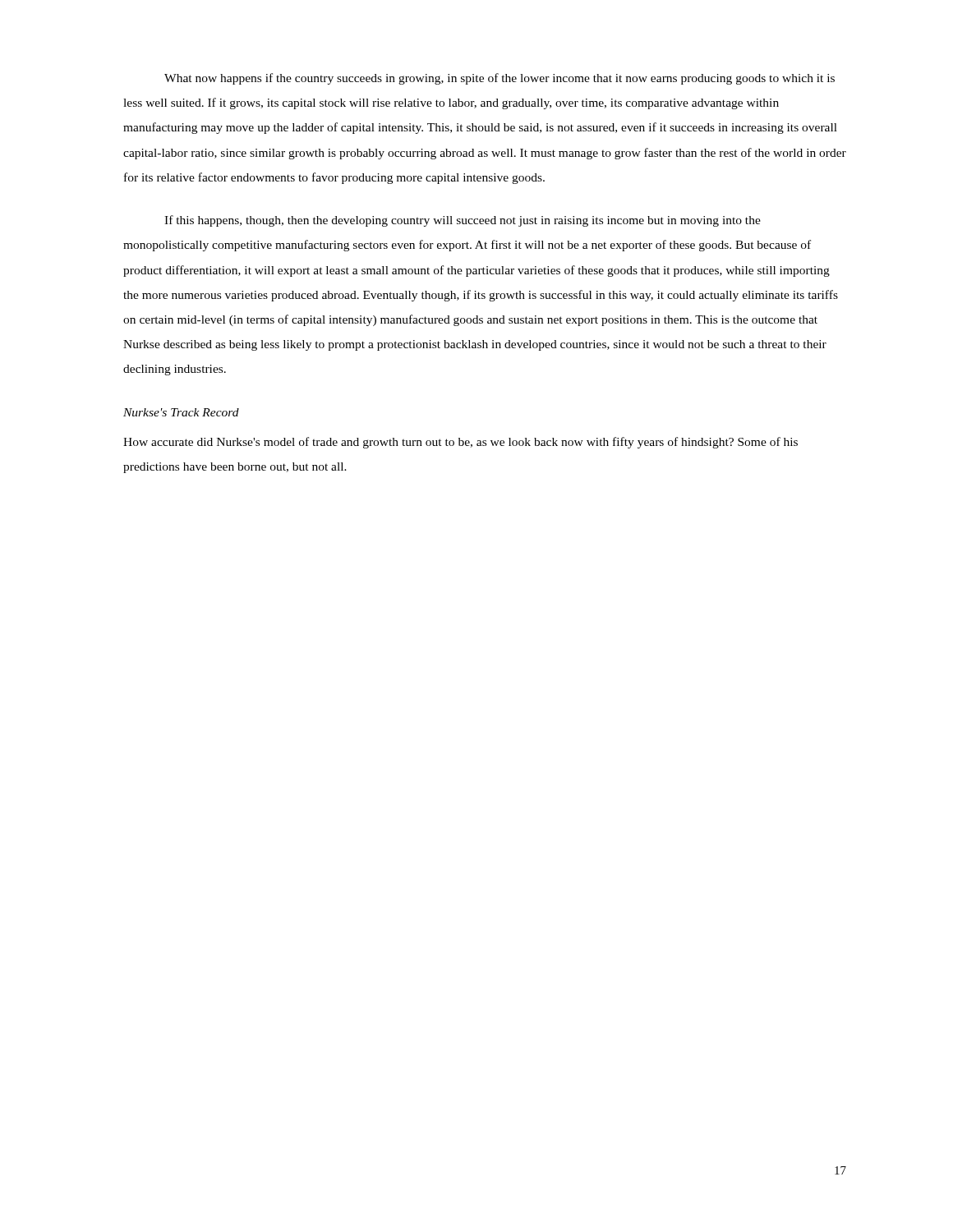Locate the region starting "If this happens,"
The image size is (953, 1232).
pos(485,295)
